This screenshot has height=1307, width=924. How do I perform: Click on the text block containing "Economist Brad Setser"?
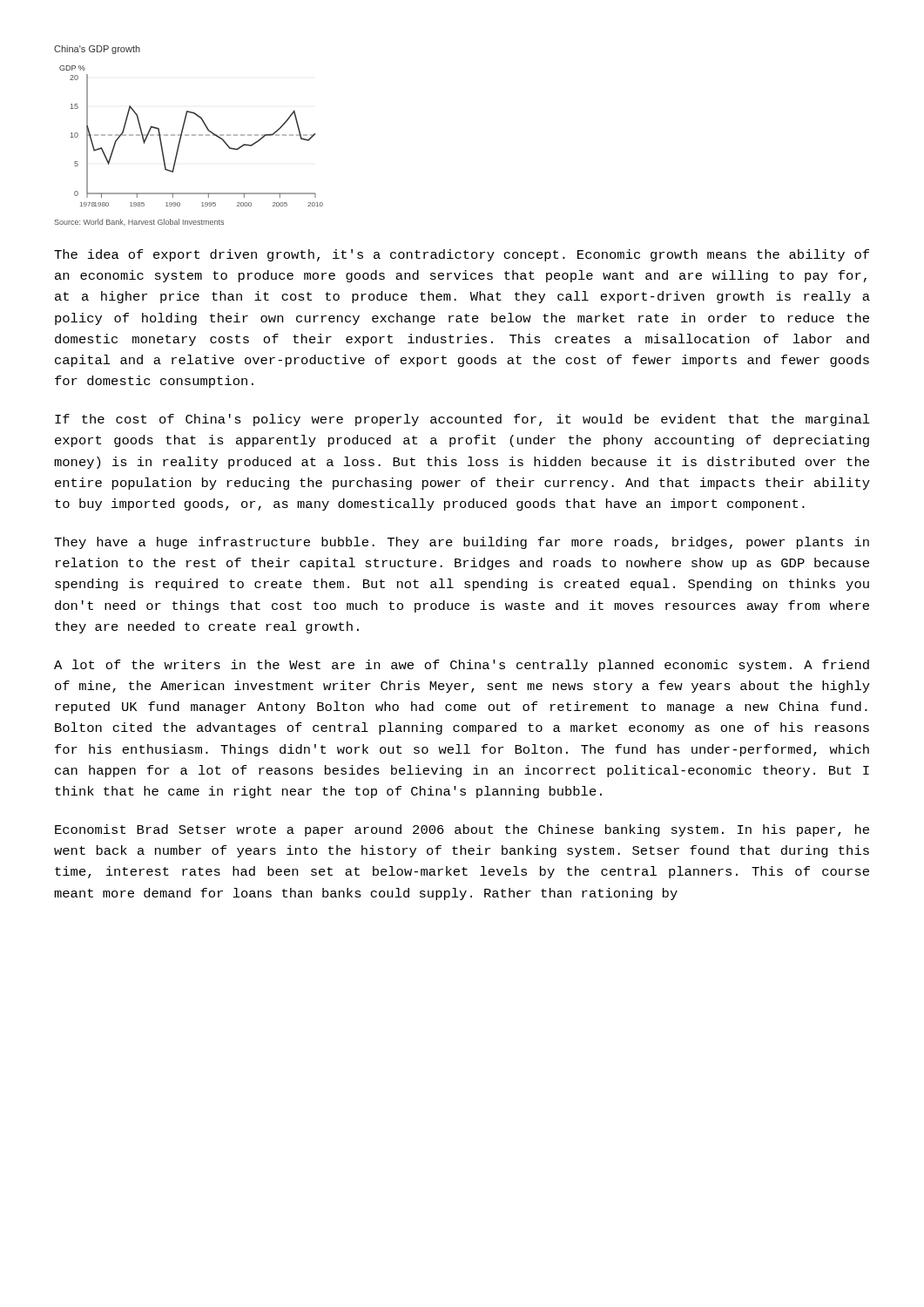(x=462, y=862)
